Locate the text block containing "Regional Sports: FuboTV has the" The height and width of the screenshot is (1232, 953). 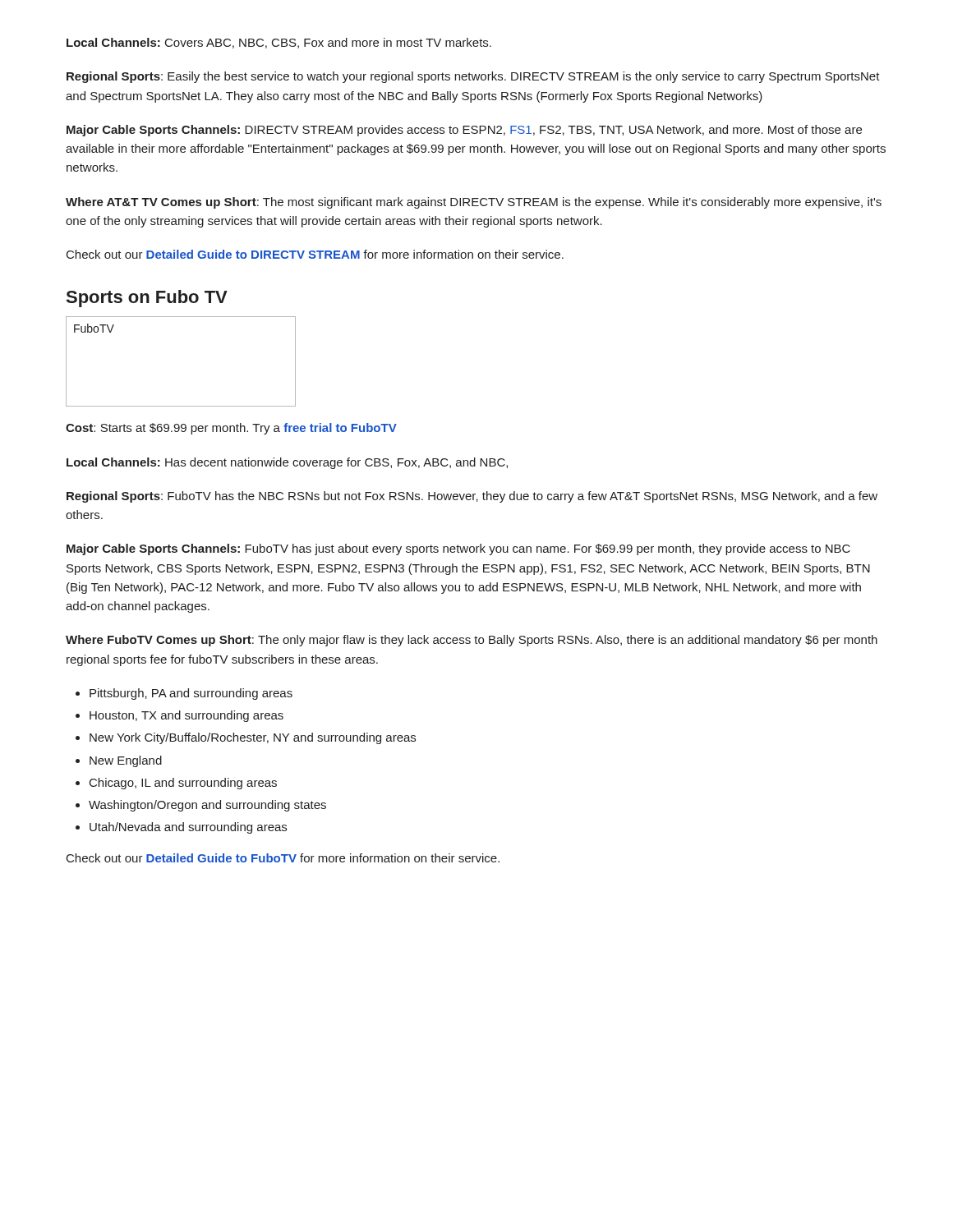[x=472, y=505]
